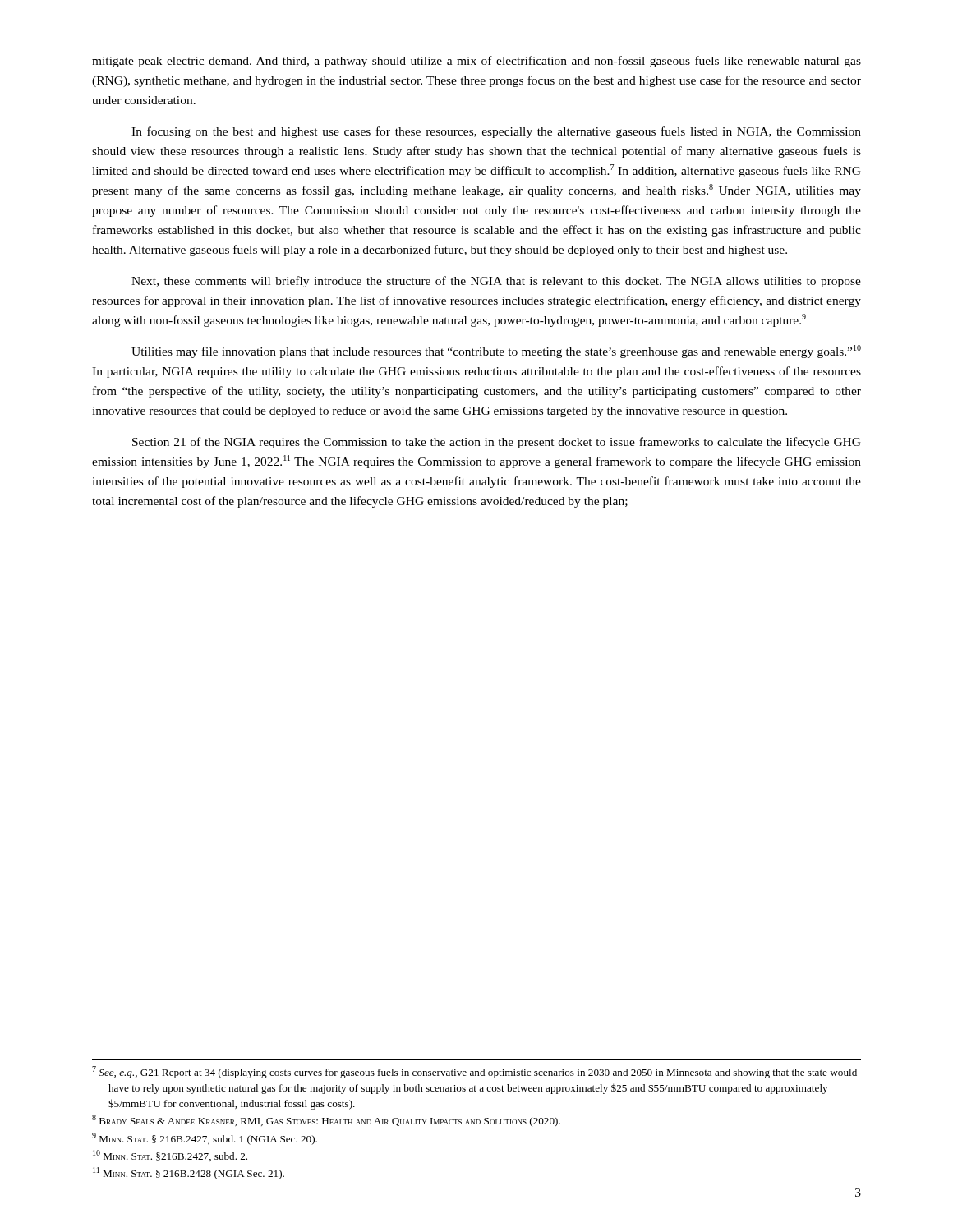Click on the text block containing "mitigate peak electric demand. And third,"
Image resolution: width=953 pixels, height=1232 pixels.
[476, 81]
